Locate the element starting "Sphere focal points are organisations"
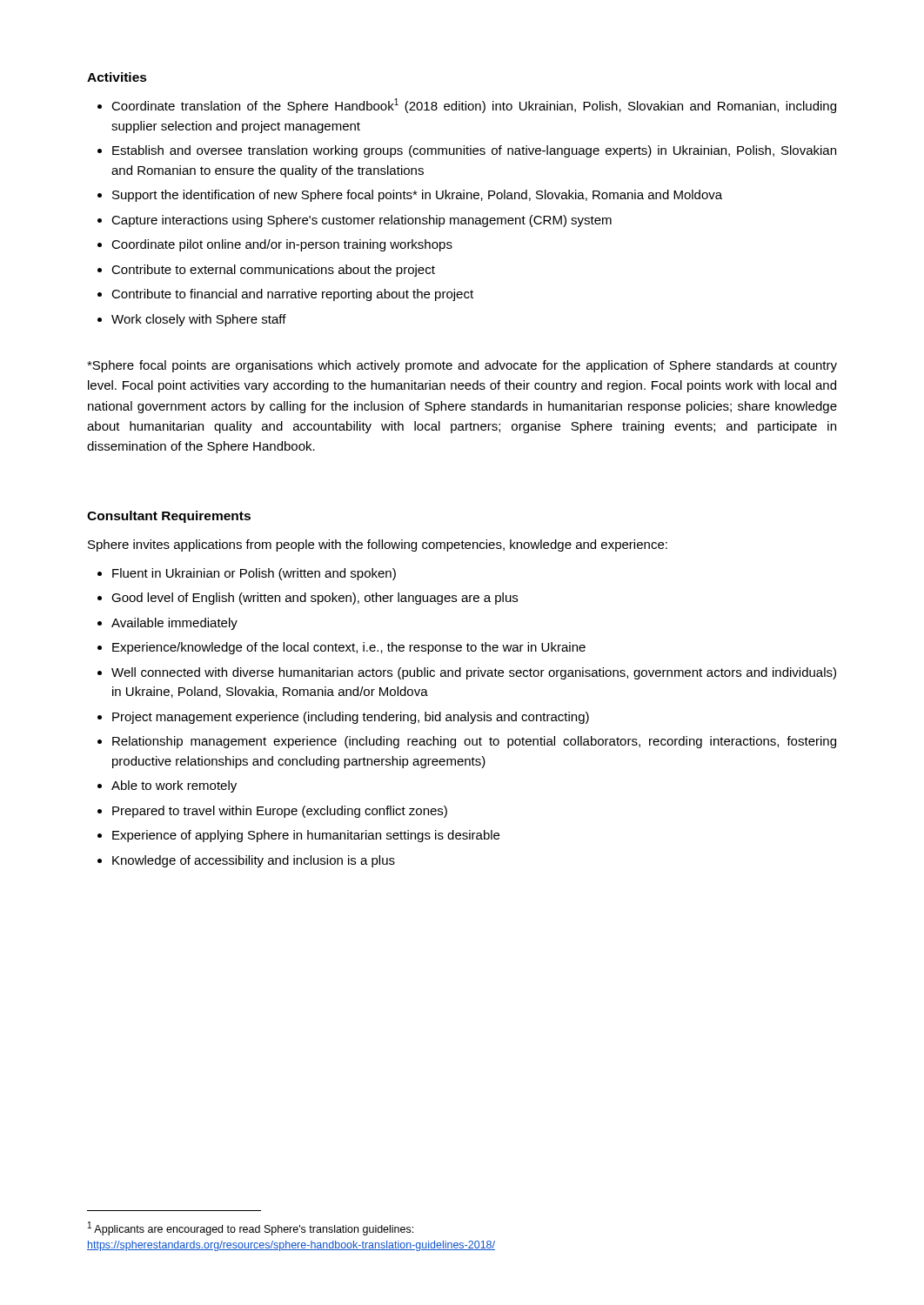 [462, 405]
